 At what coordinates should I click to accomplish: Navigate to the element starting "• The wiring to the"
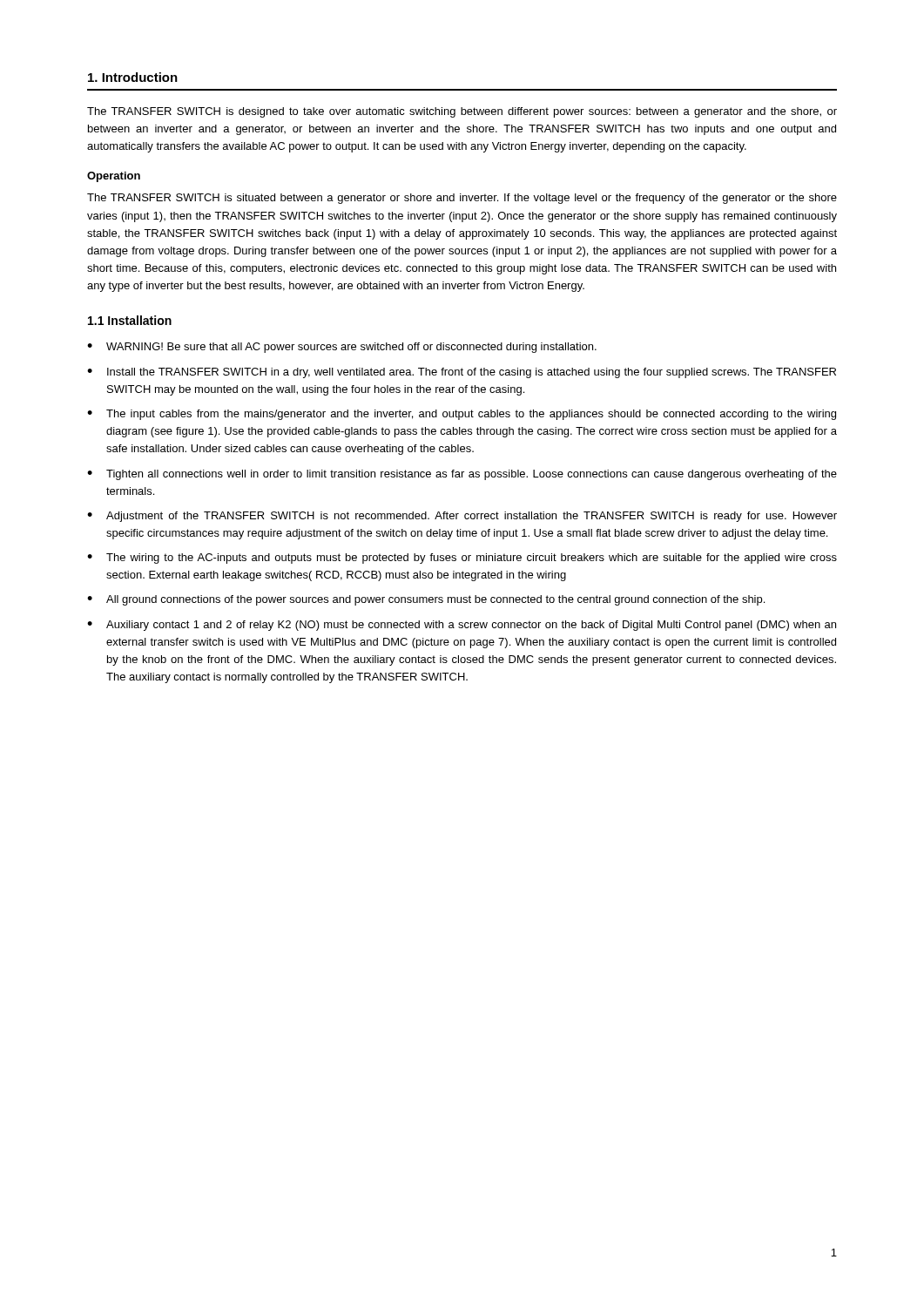pyautogui.click(x=462, y=567)
